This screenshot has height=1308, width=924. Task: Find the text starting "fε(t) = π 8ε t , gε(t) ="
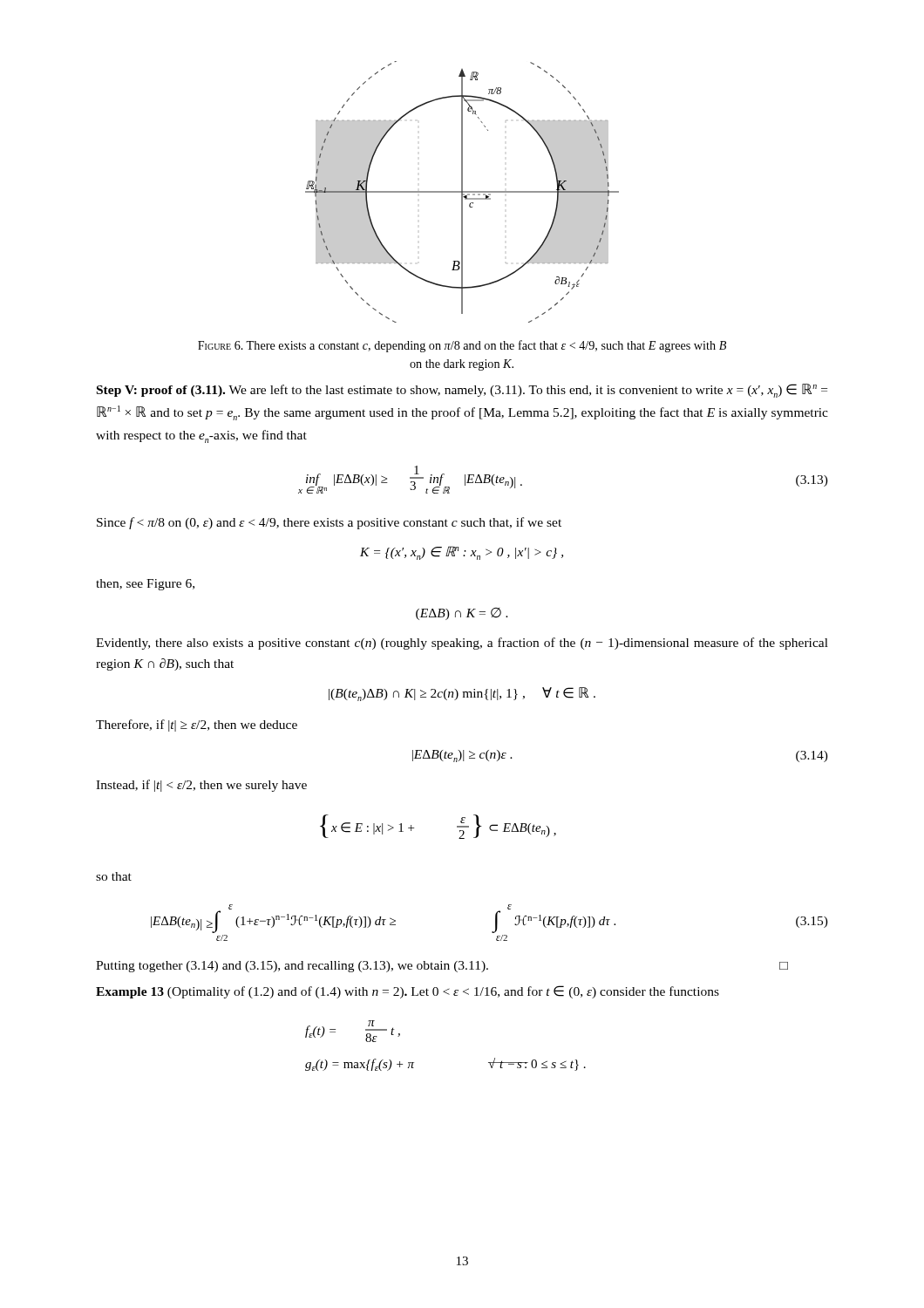point(376,1030)
